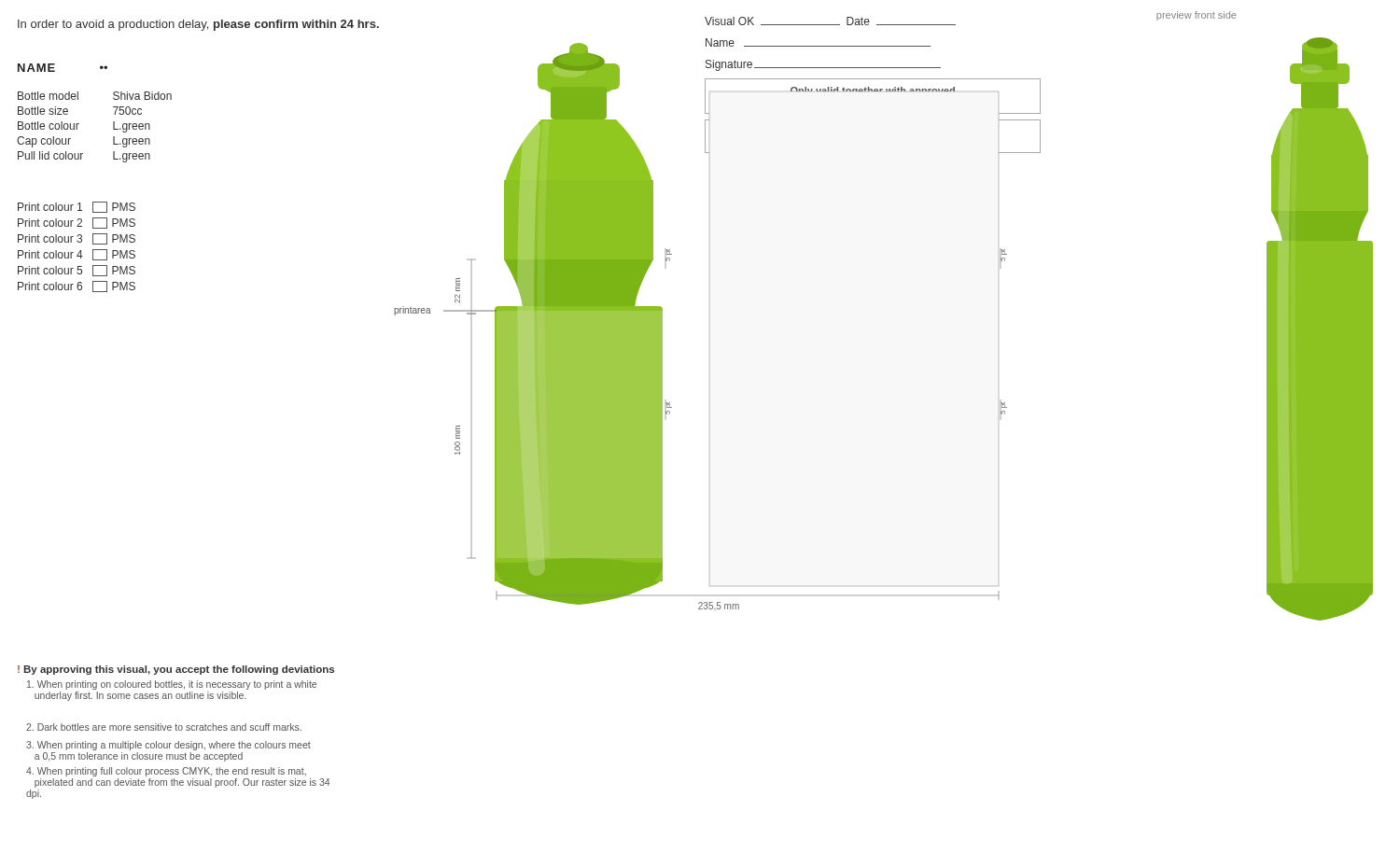Locate the list item containing "4. When printing full colour process CMYK,"
This screenshot has height=853, width=1400.
click(x=178, y=782)
